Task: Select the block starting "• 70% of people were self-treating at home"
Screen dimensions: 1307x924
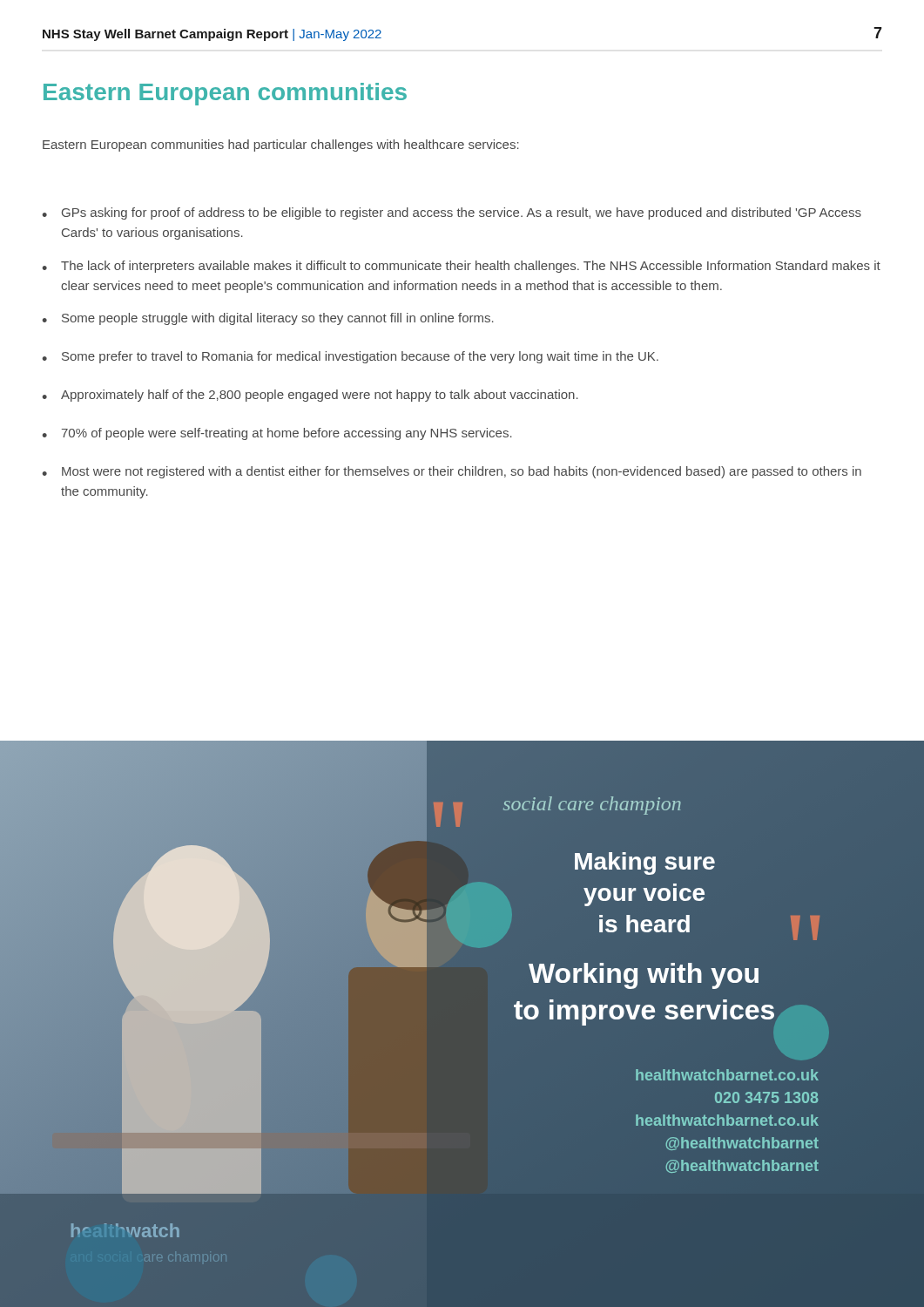Action: click(462, 435)
